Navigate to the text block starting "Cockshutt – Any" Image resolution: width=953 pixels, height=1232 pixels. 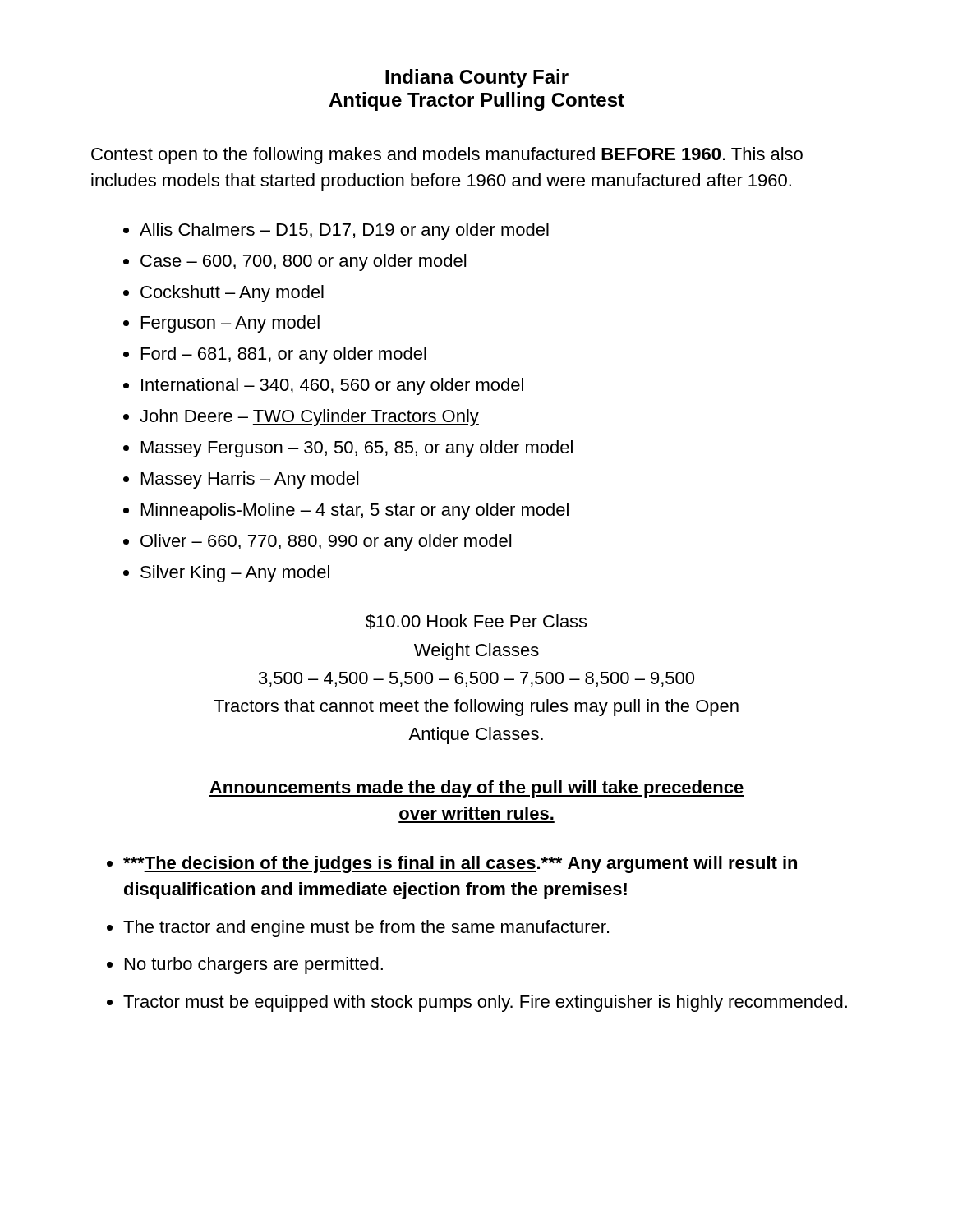[232, 292]
